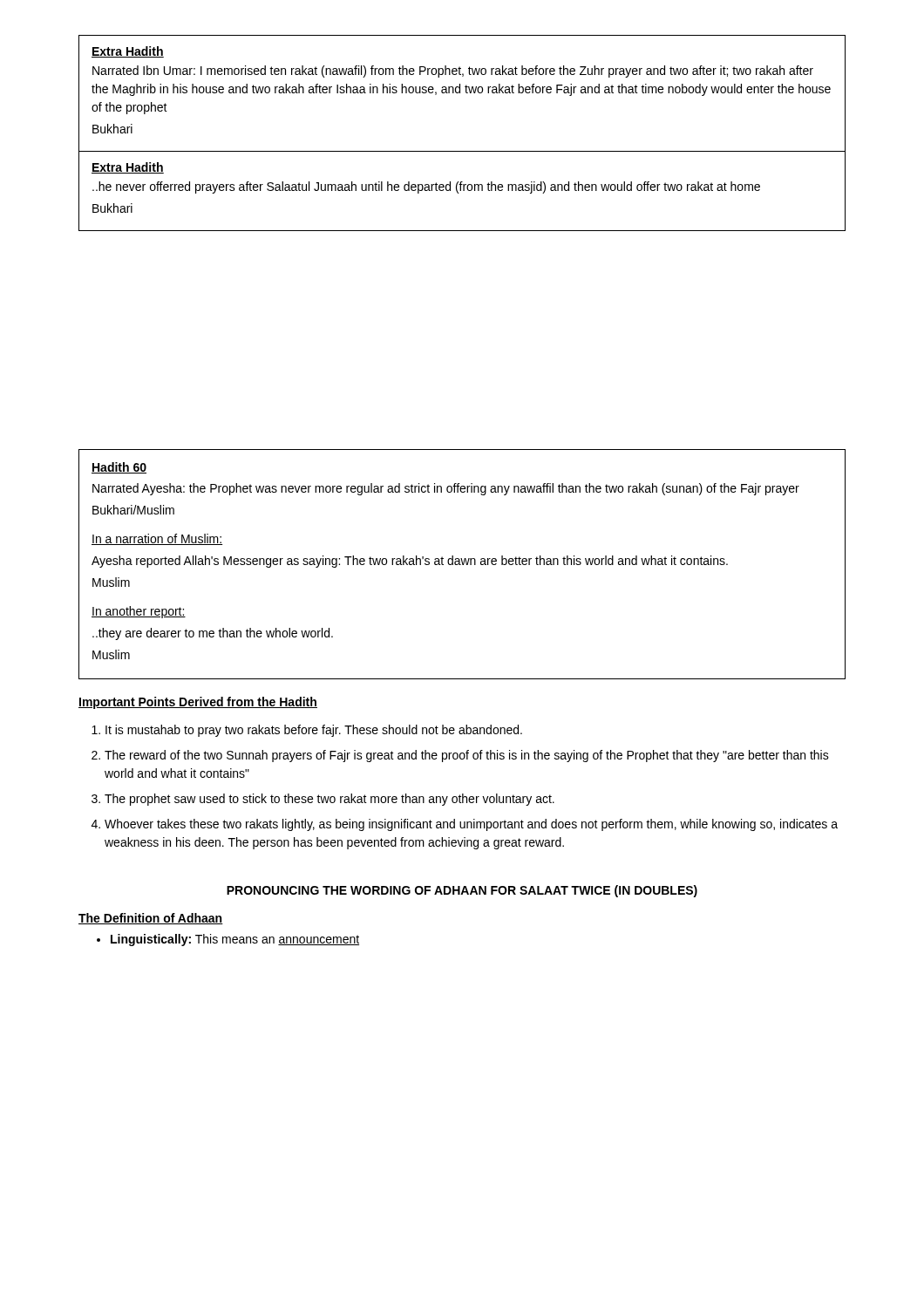This screenshot has height=1308, width=924.
Task: Click on the text starting "Linguistically: This means an announcement"
Action: (x=235, y=939)
